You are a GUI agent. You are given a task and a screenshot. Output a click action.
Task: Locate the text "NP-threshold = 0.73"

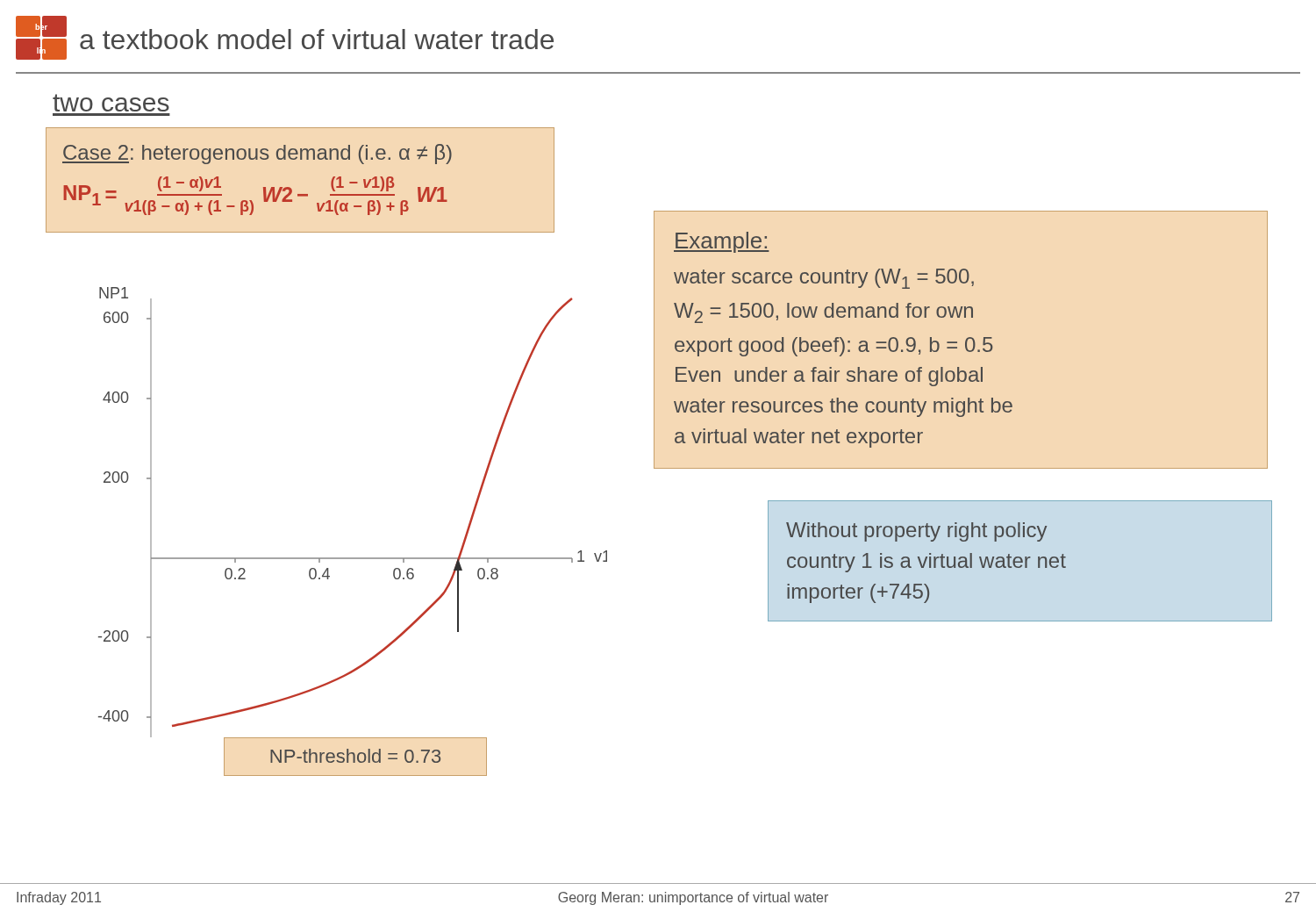(x=355, y=756)
